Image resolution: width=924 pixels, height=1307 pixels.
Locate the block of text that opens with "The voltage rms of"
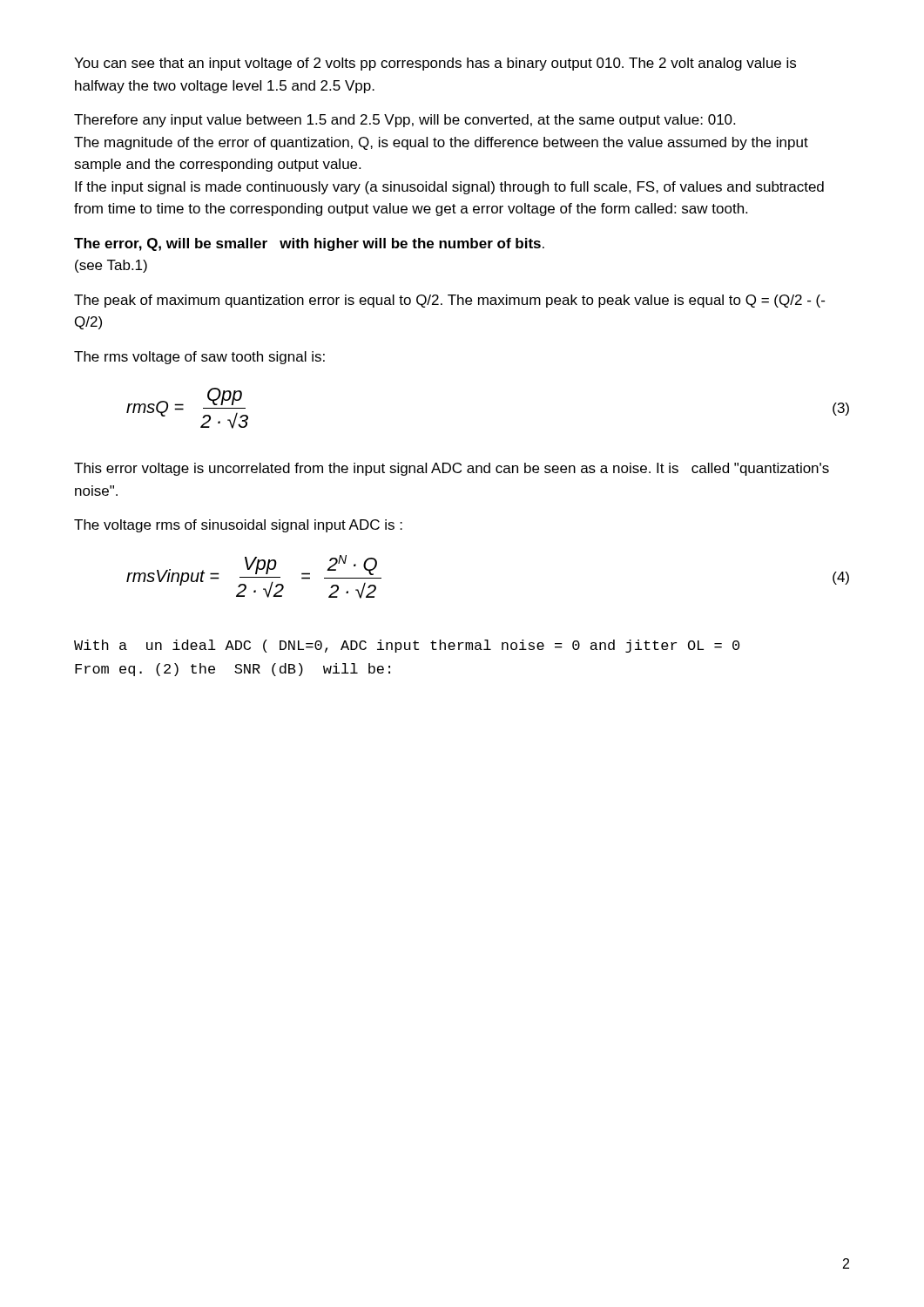pyautogui.click(x=238, y=526)
